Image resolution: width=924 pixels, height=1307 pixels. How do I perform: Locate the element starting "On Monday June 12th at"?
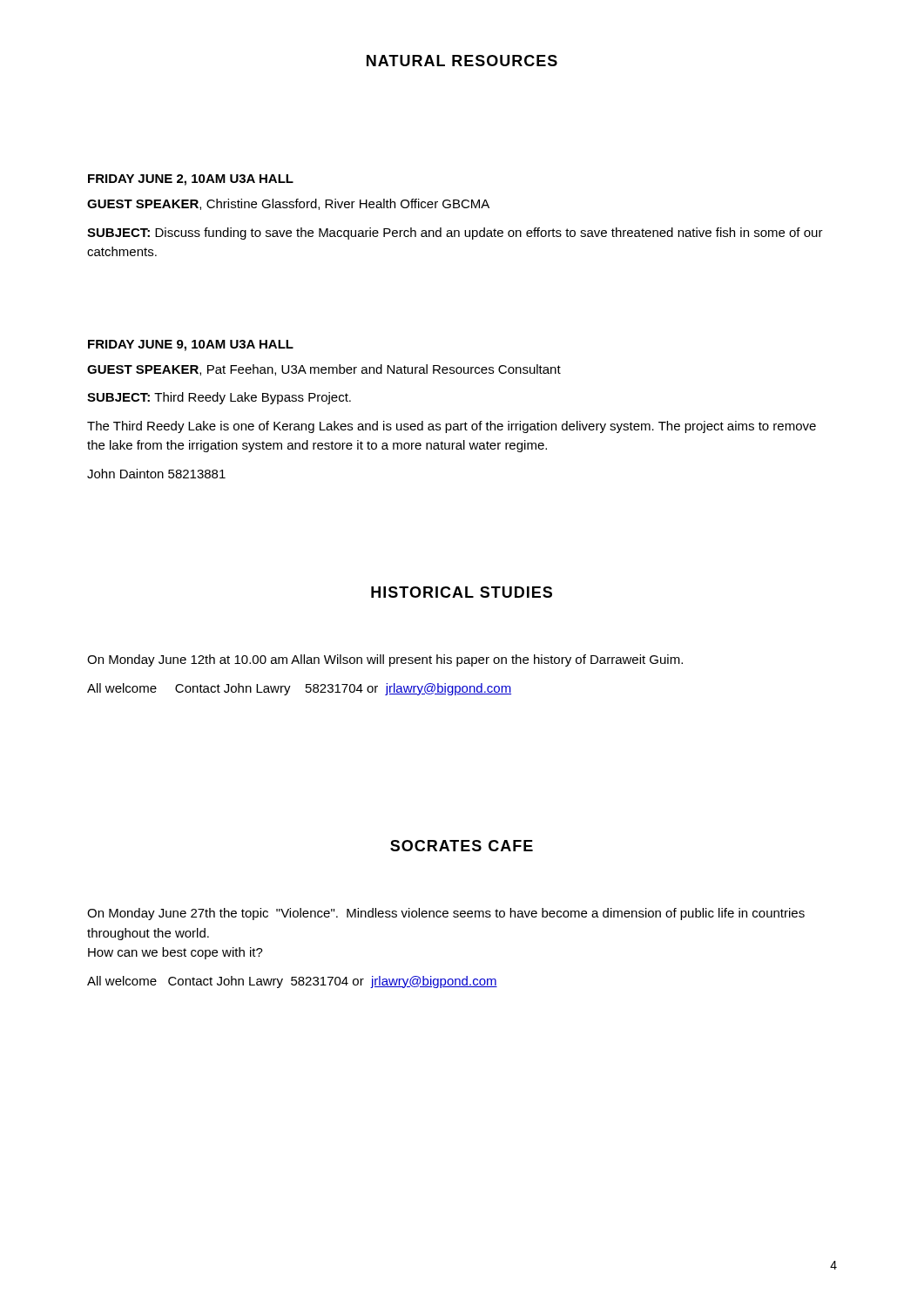(x=386, y=659)
